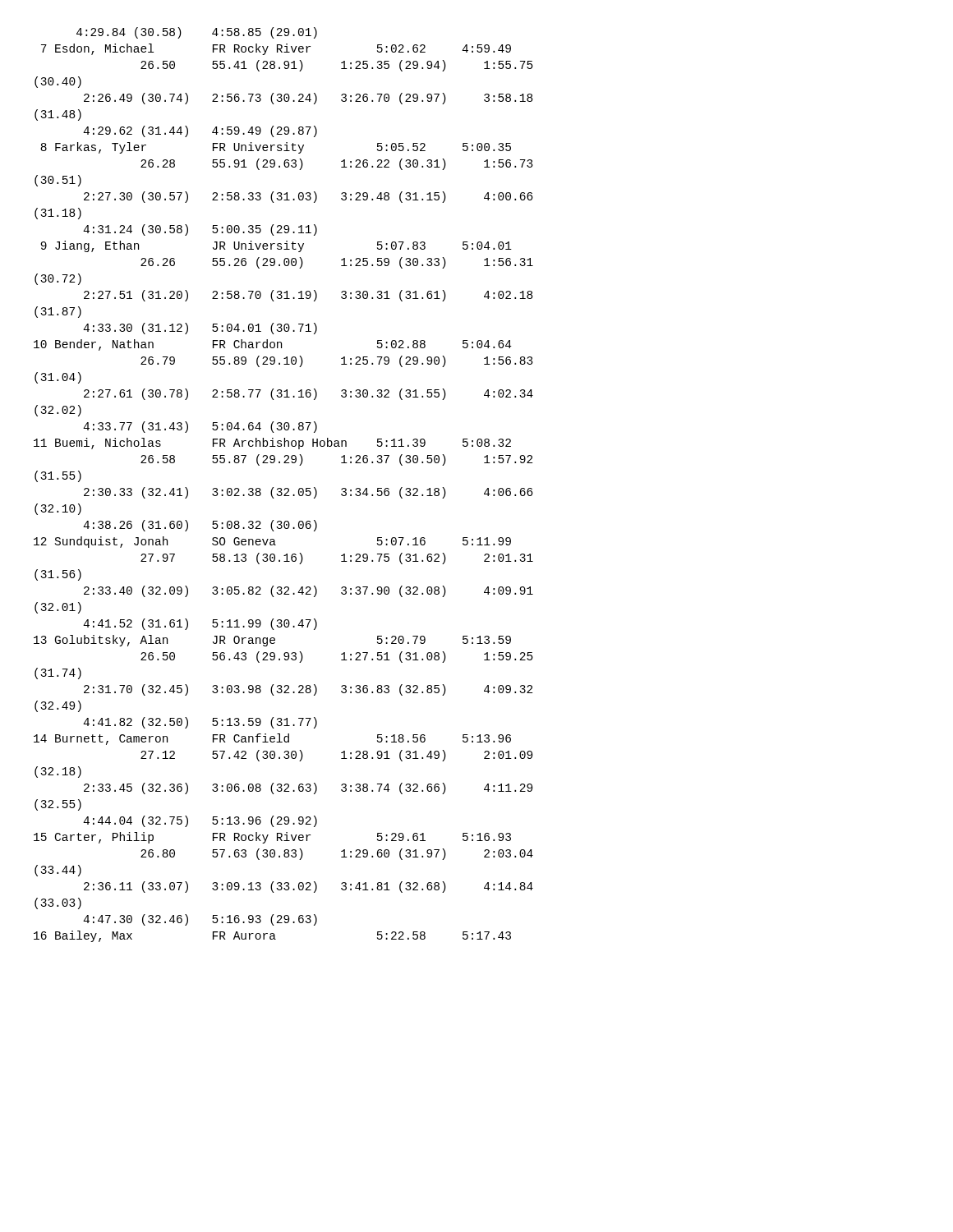Locate the table
The image size is (953, 1232).
click(476, 485)
